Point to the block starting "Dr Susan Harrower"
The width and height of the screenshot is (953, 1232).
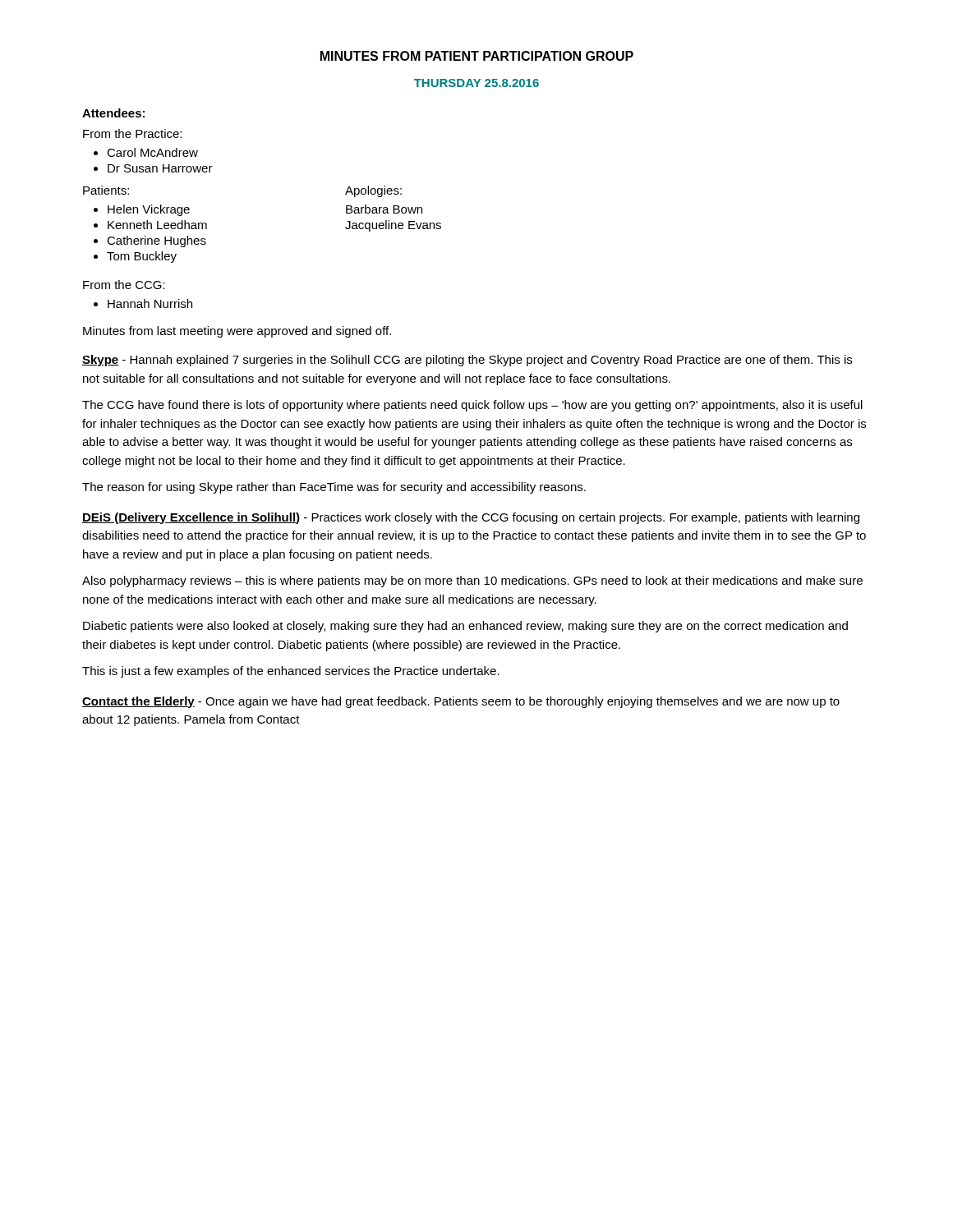click(x=153, y=168)
